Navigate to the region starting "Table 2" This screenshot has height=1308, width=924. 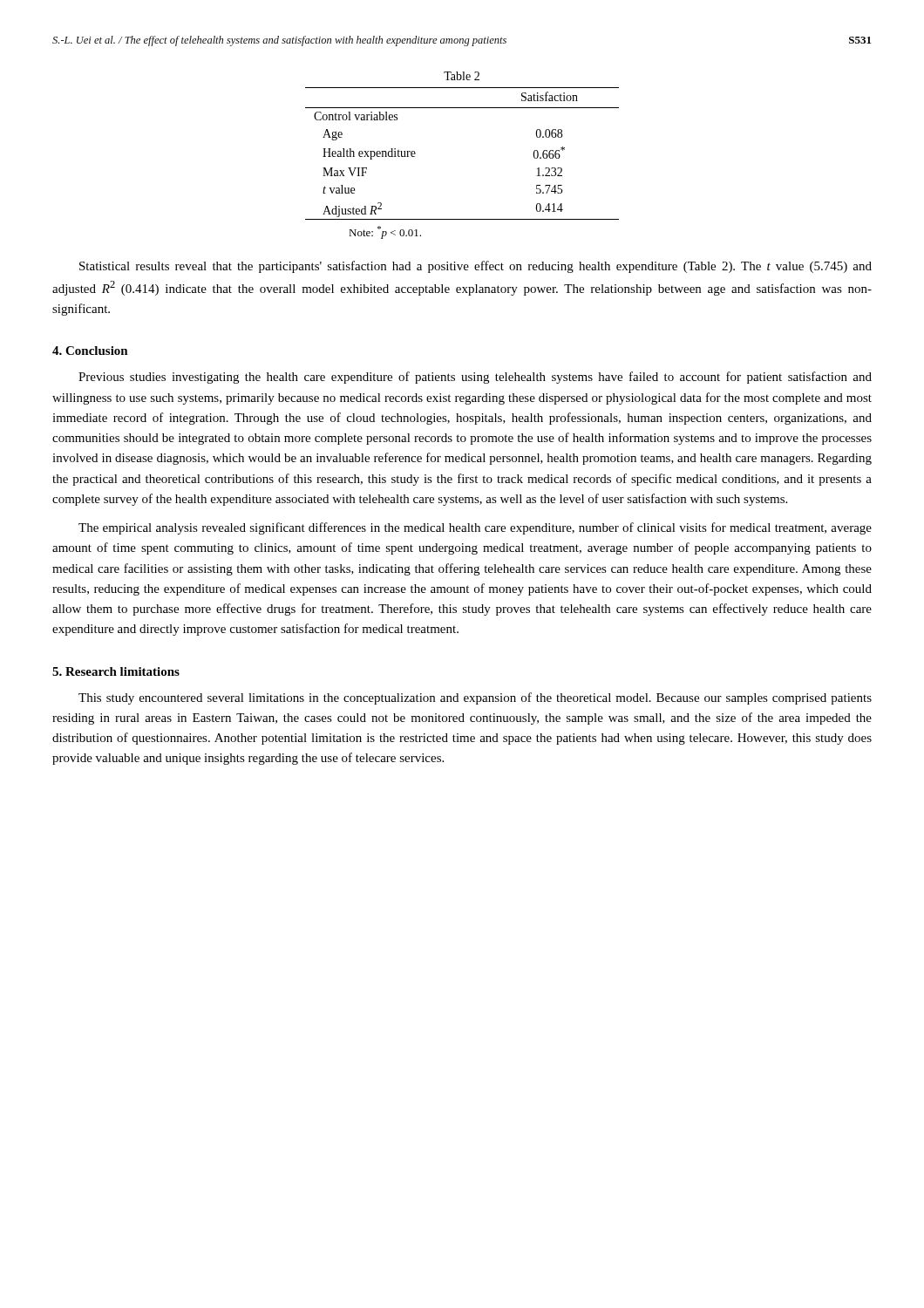point(462,77)
